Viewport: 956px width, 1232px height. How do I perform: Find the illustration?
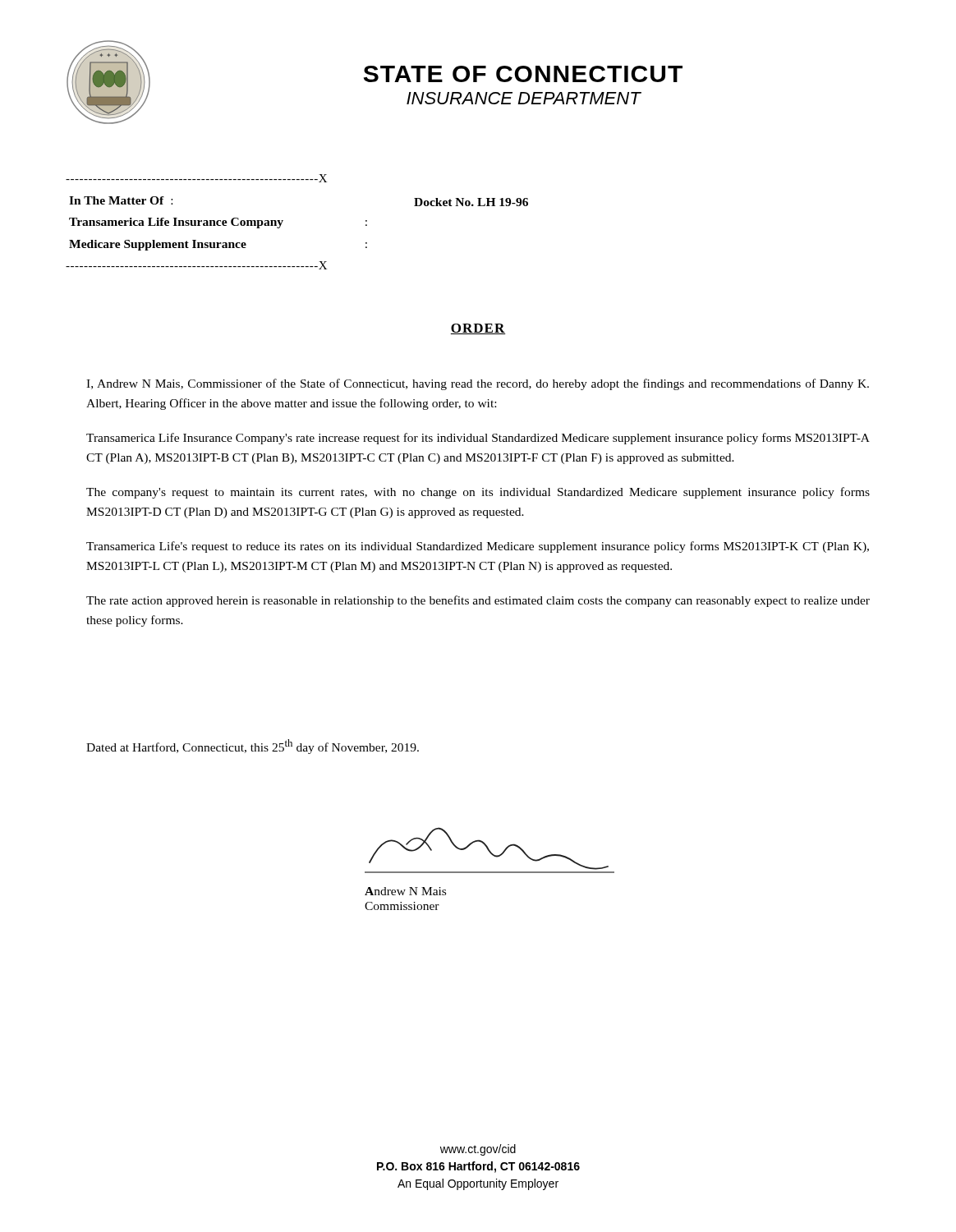pyautogui.click(x=546, y=843)
